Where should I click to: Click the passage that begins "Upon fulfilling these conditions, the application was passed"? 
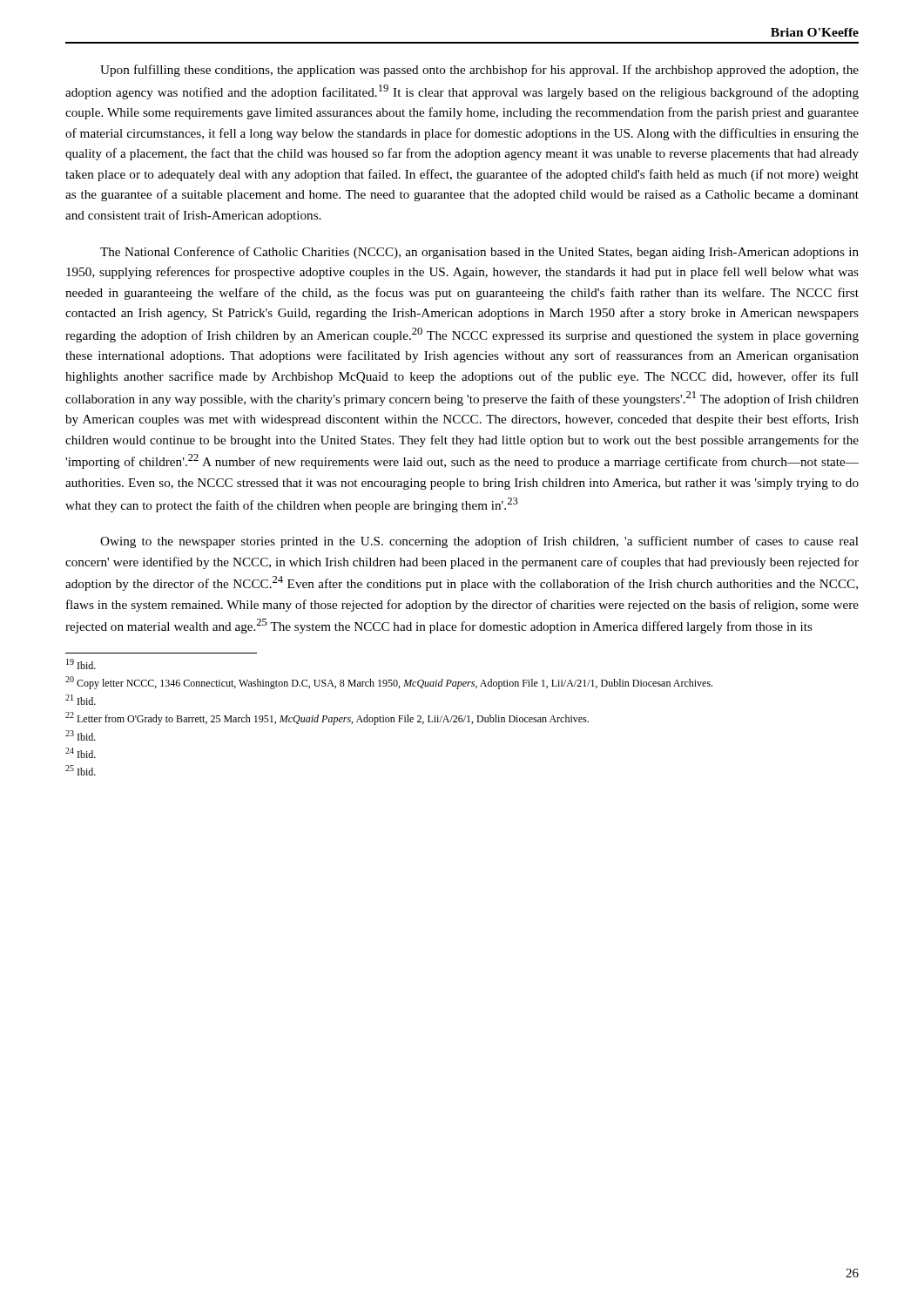coord(462,142)
